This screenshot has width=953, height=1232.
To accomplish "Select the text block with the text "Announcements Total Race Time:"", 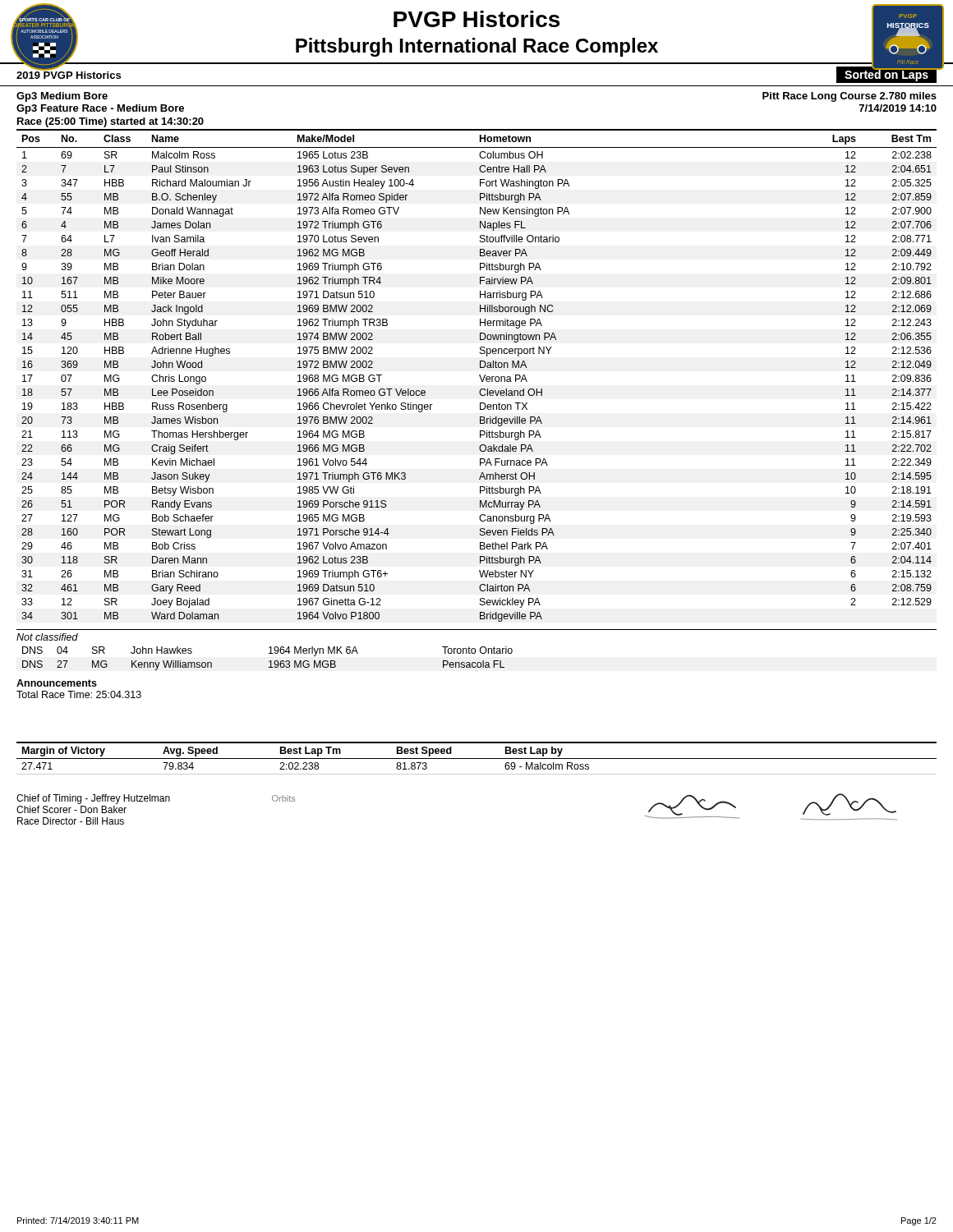I will pyautogui.click(x=57, y=683).
